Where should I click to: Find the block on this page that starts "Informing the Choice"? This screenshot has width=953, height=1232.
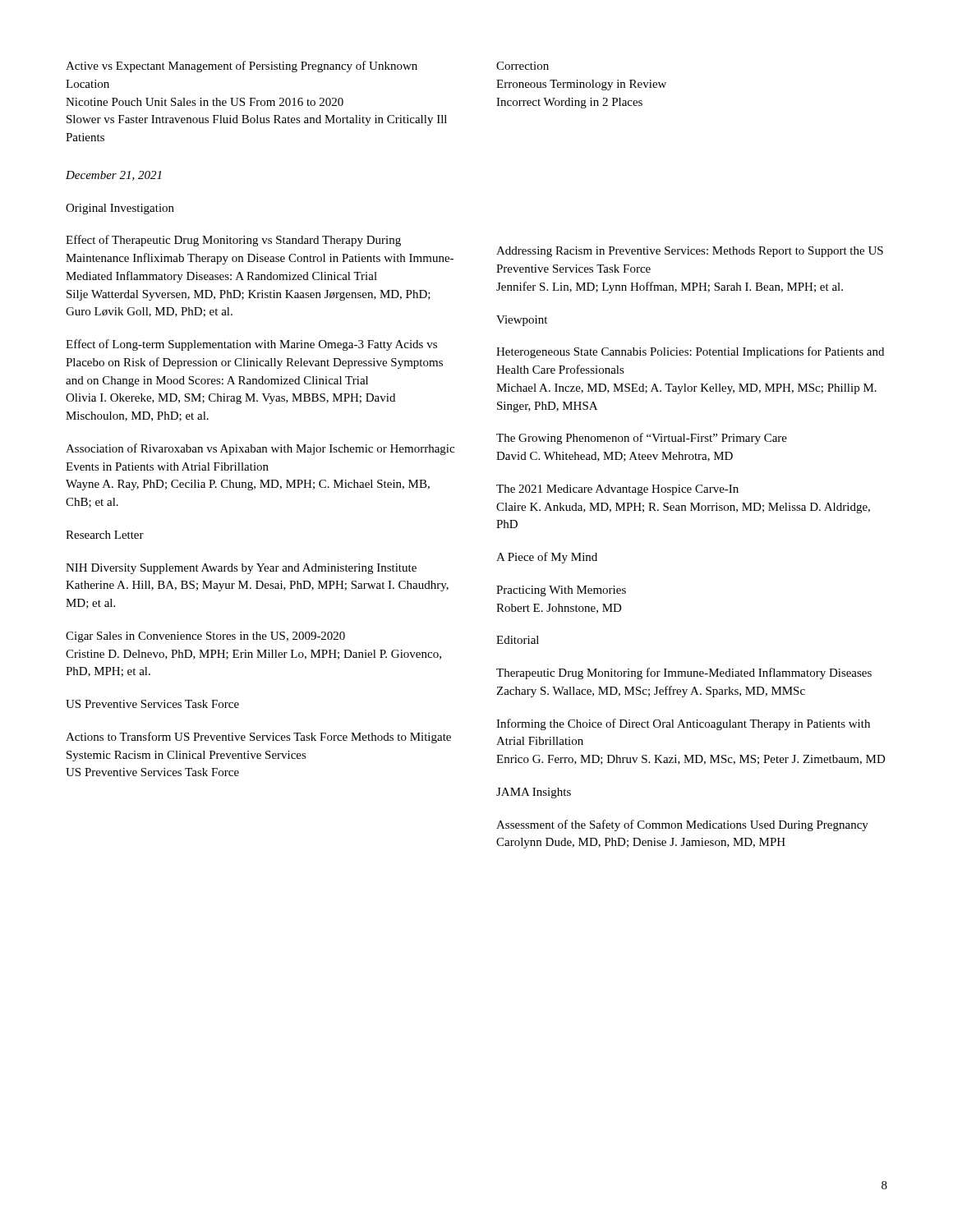point(683,724)
